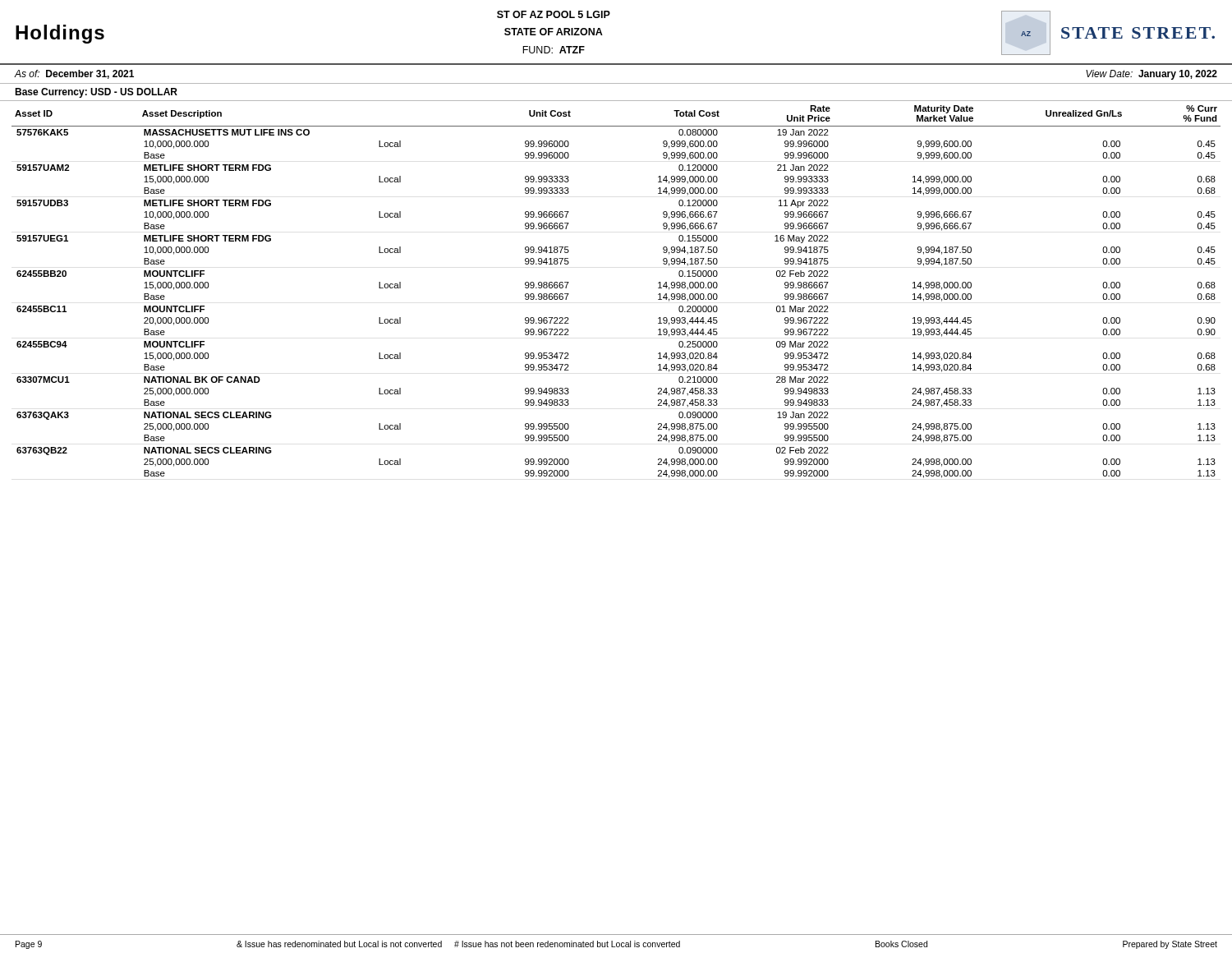Point to the text starting "Base Currency: USD - US DOLLAR"
The height and width of the screenshot is (953, 1232).
(96, 92)
